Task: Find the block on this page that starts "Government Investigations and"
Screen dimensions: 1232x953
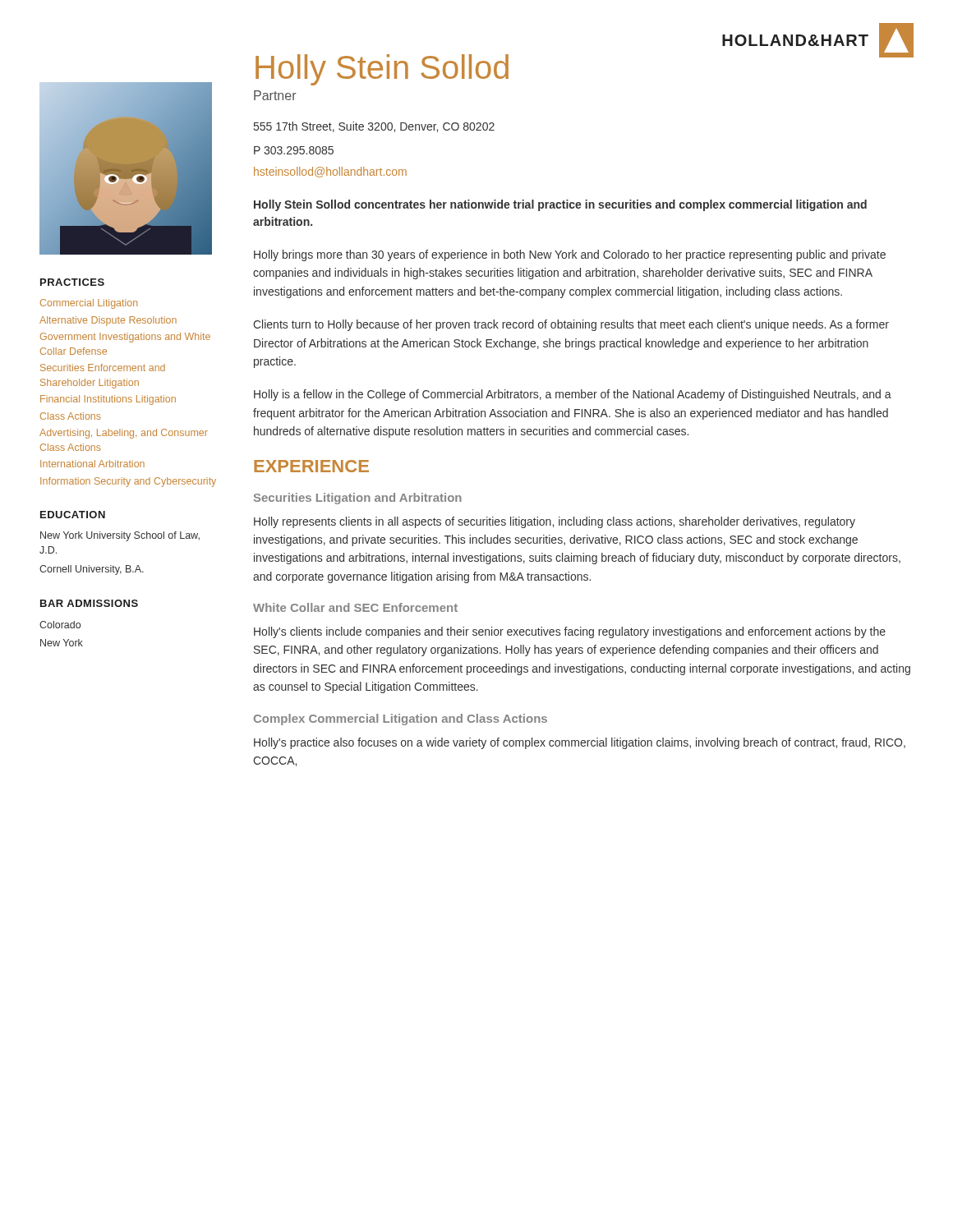Action: [x=130, y=345]
